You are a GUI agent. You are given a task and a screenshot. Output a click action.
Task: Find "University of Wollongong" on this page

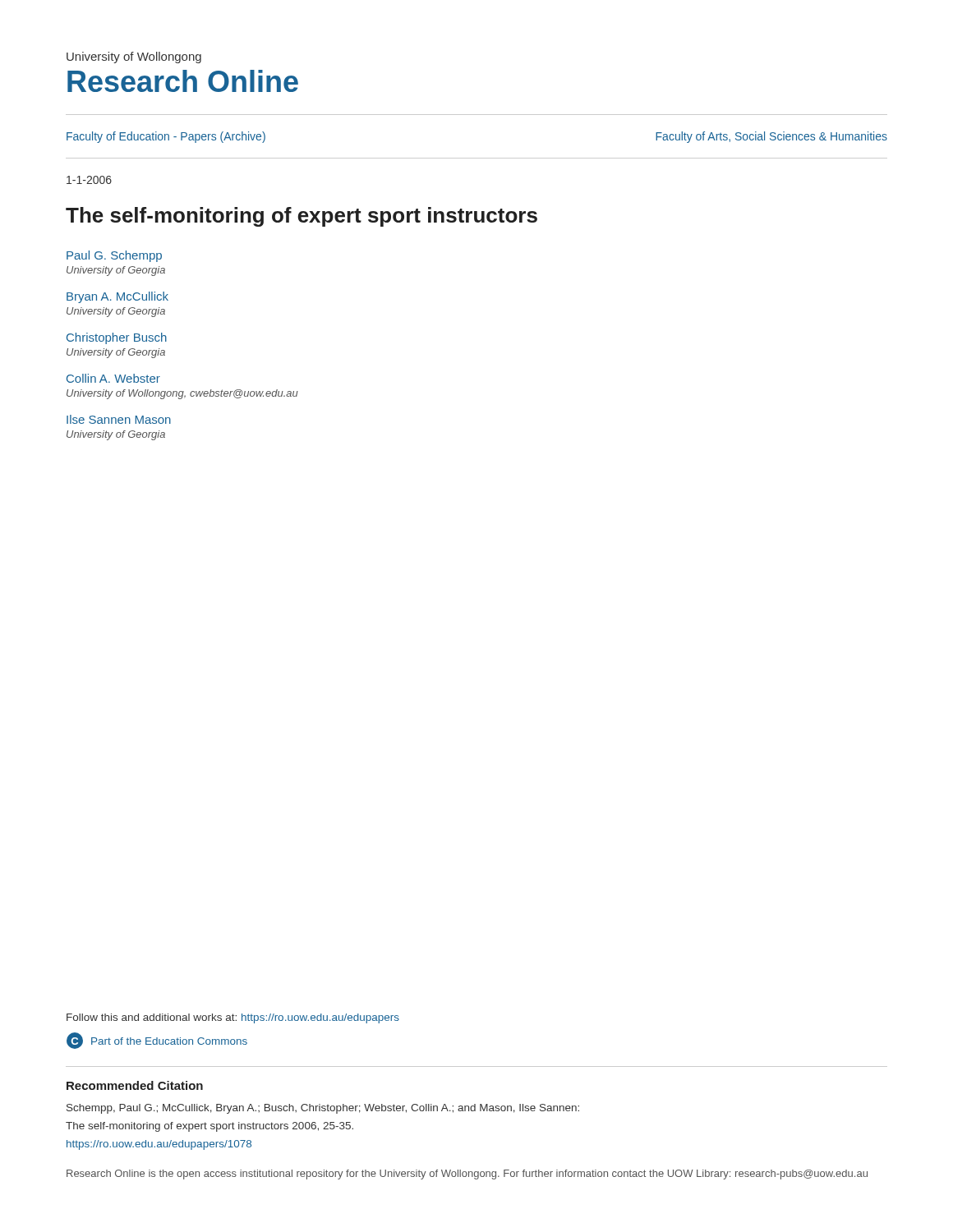click(x=134, y=56)
